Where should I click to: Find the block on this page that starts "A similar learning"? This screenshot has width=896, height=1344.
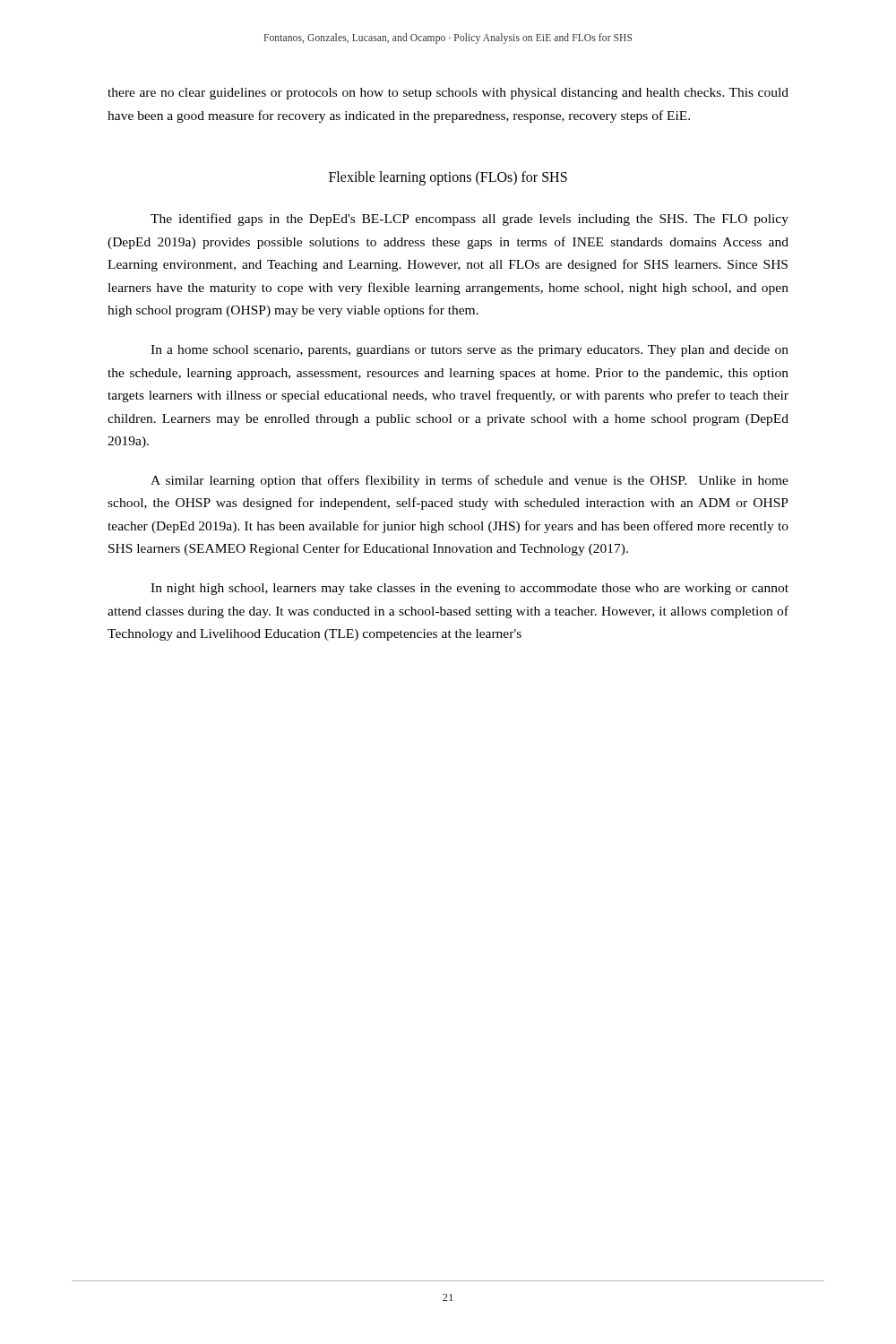click(448, 514)
